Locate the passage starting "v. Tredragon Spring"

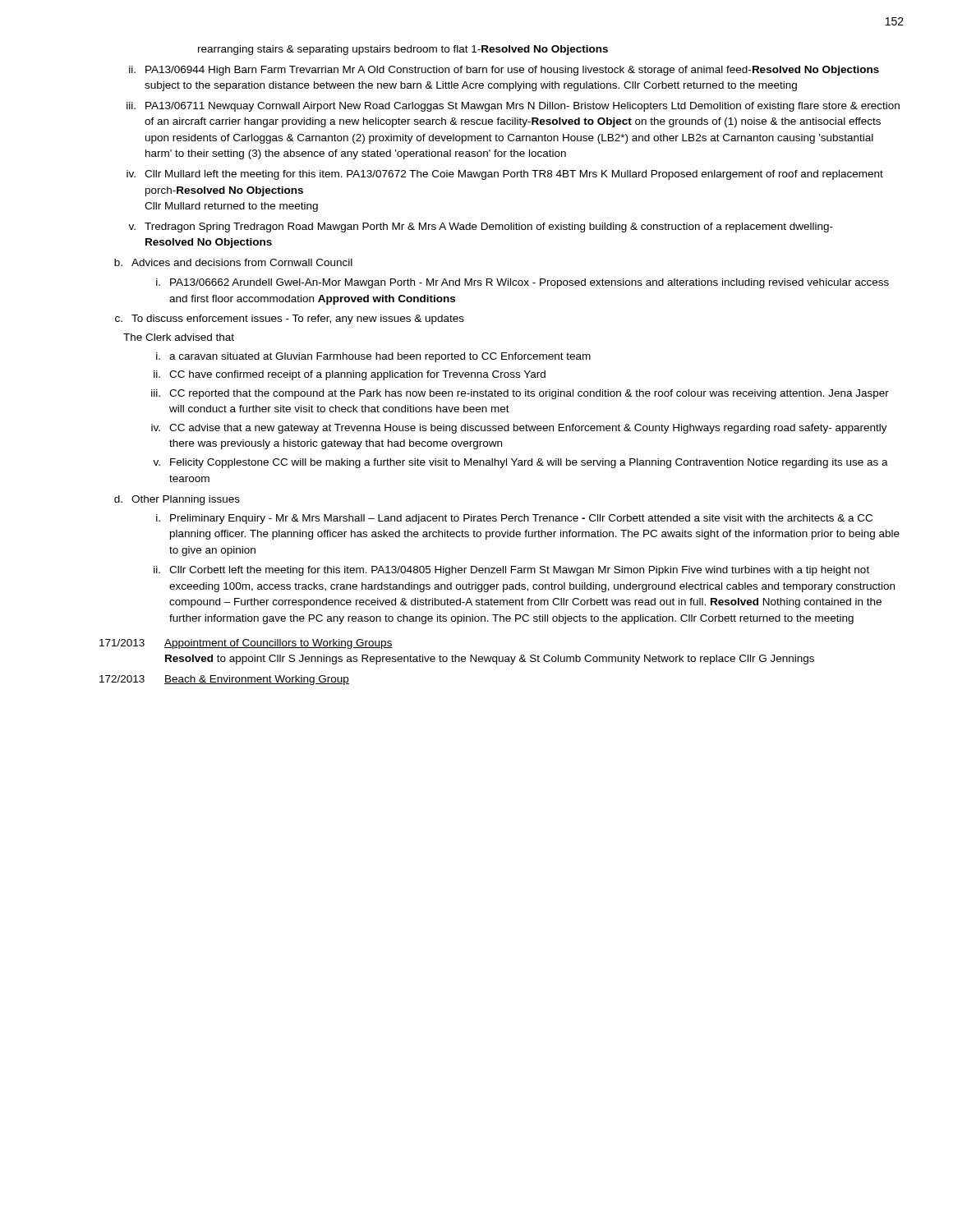click(501, 234)
